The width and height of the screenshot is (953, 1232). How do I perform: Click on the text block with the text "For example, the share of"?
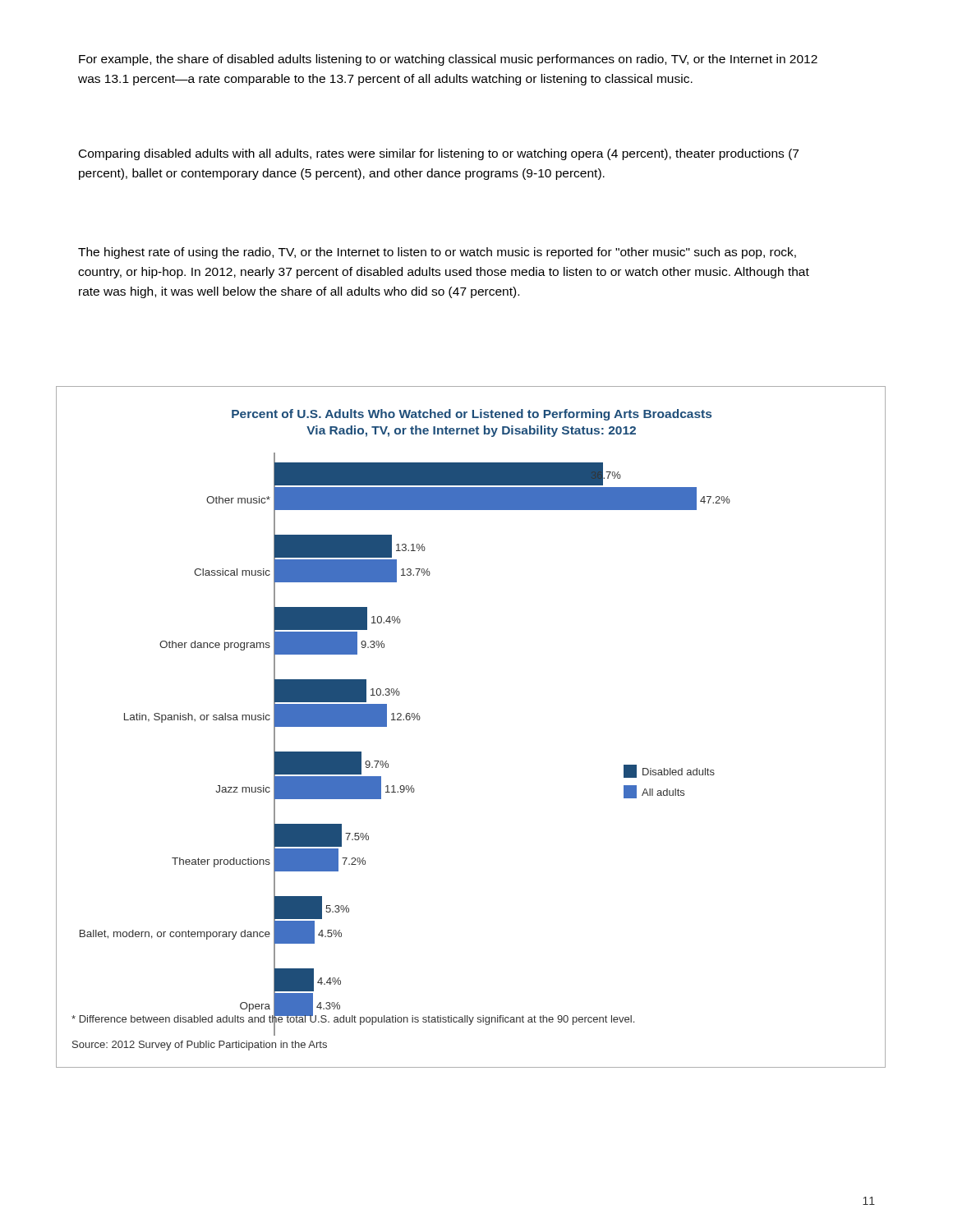coord(448,69)
